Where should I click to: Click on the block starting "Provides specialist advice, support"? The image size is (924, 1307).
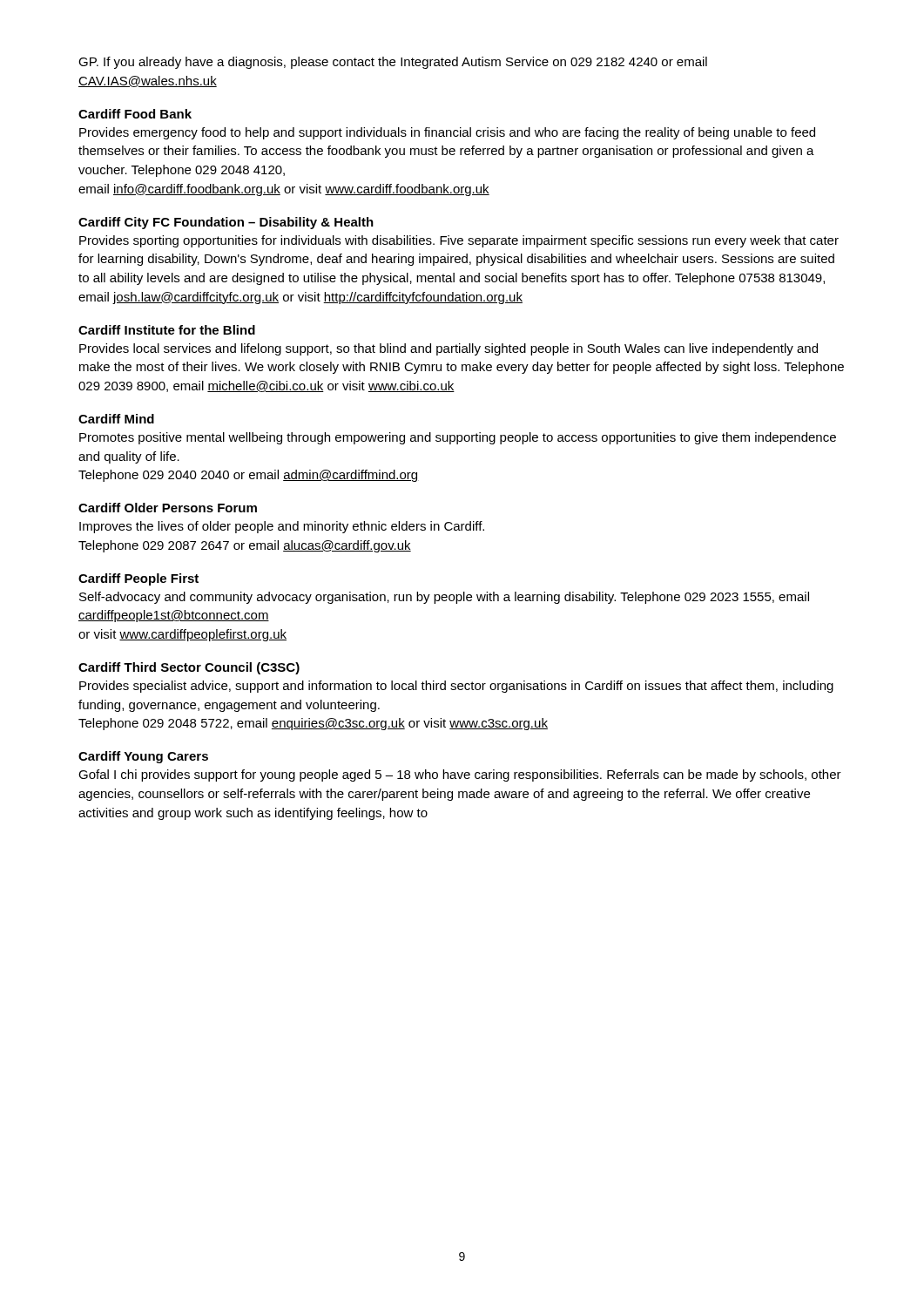[x=456, y=687]
